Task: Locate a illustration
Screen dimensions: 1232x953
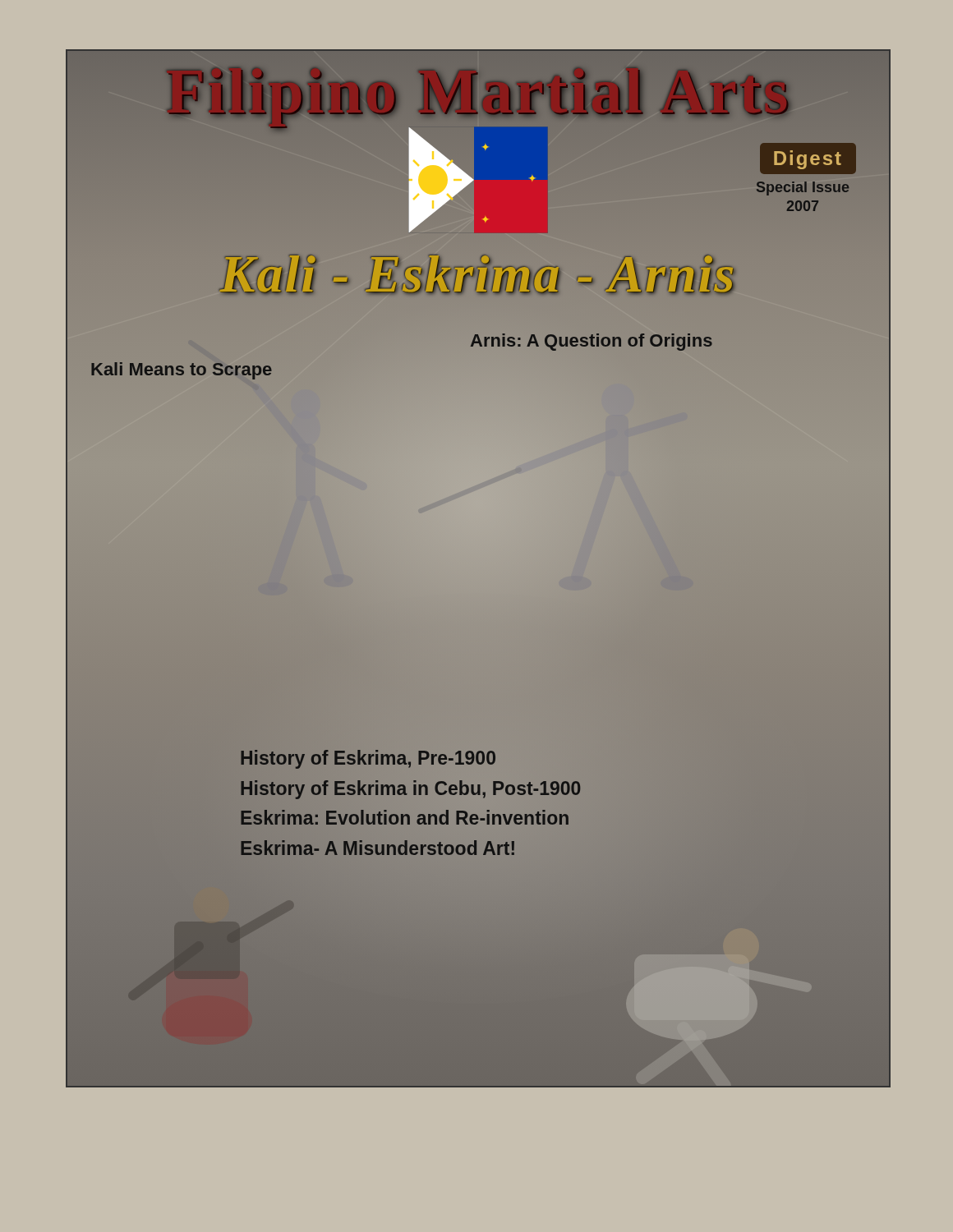Action: point(478,568)
